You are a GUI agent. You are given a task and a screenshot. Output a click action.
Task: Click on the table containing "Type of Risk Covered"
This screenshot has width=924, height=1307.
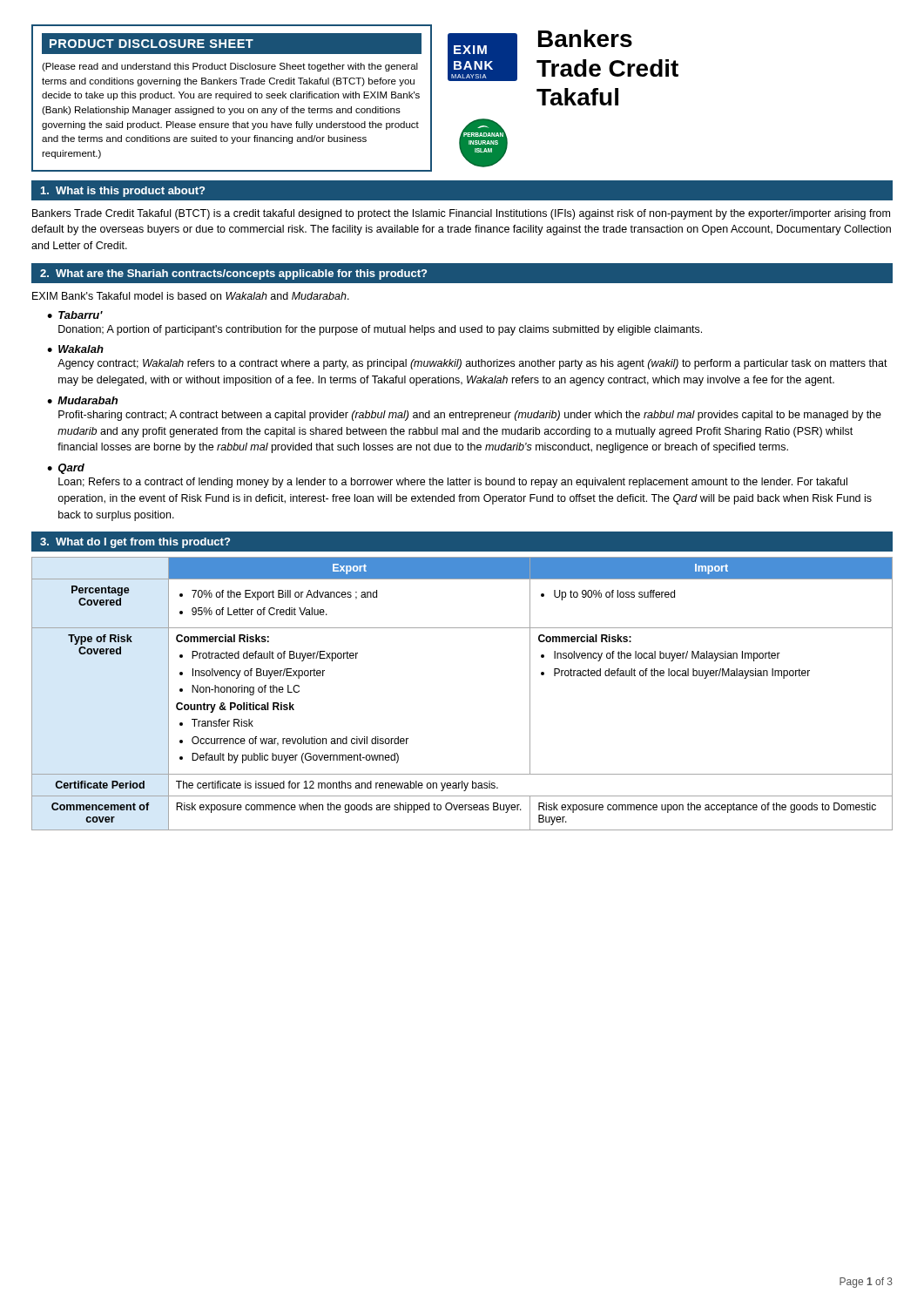coord(462,694)
